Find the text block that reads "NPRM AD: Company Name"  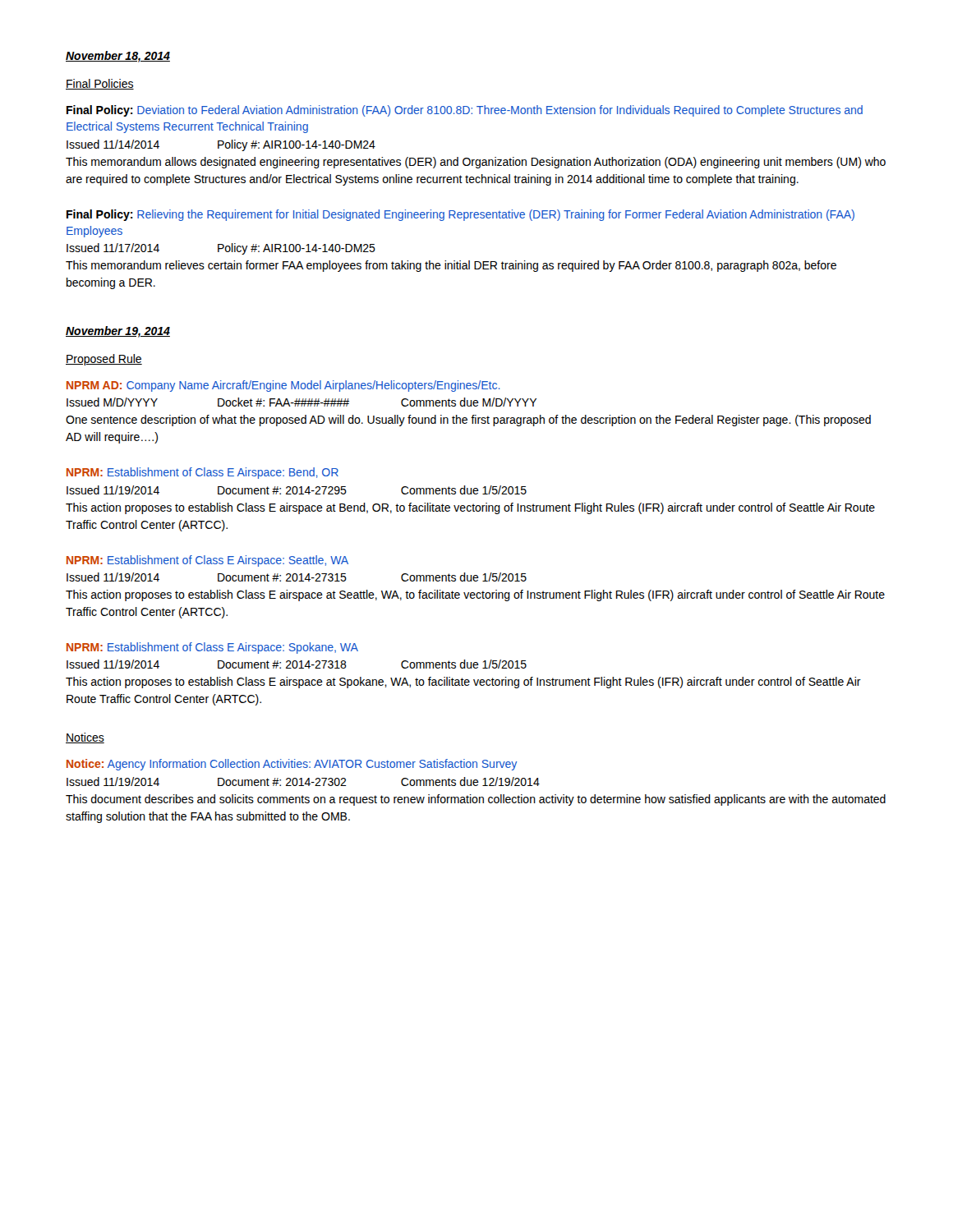coord(476,412)
